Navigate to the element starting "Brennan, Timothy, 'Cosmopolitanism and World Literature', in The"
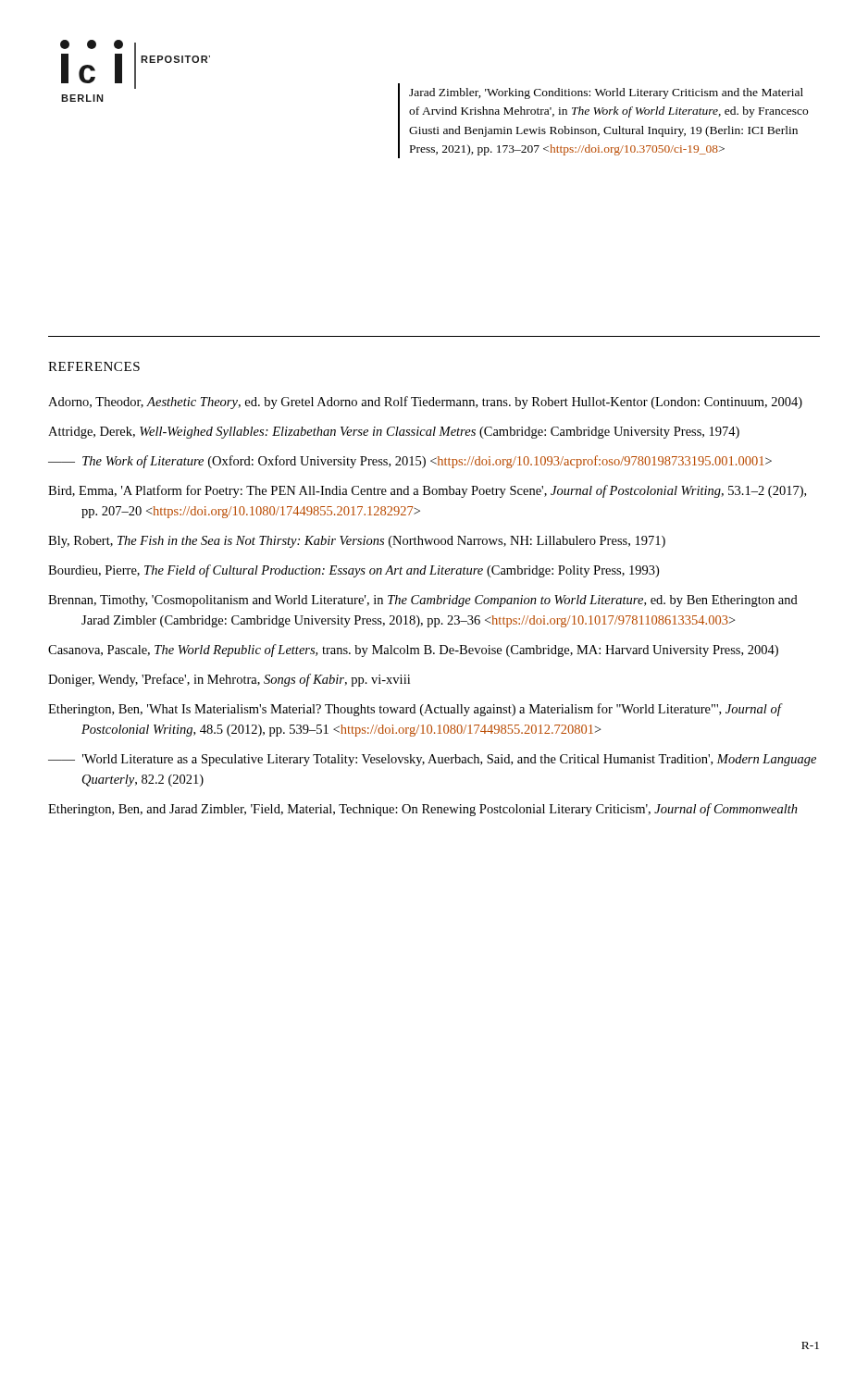The image size is (868, 1388). (423, 610)
